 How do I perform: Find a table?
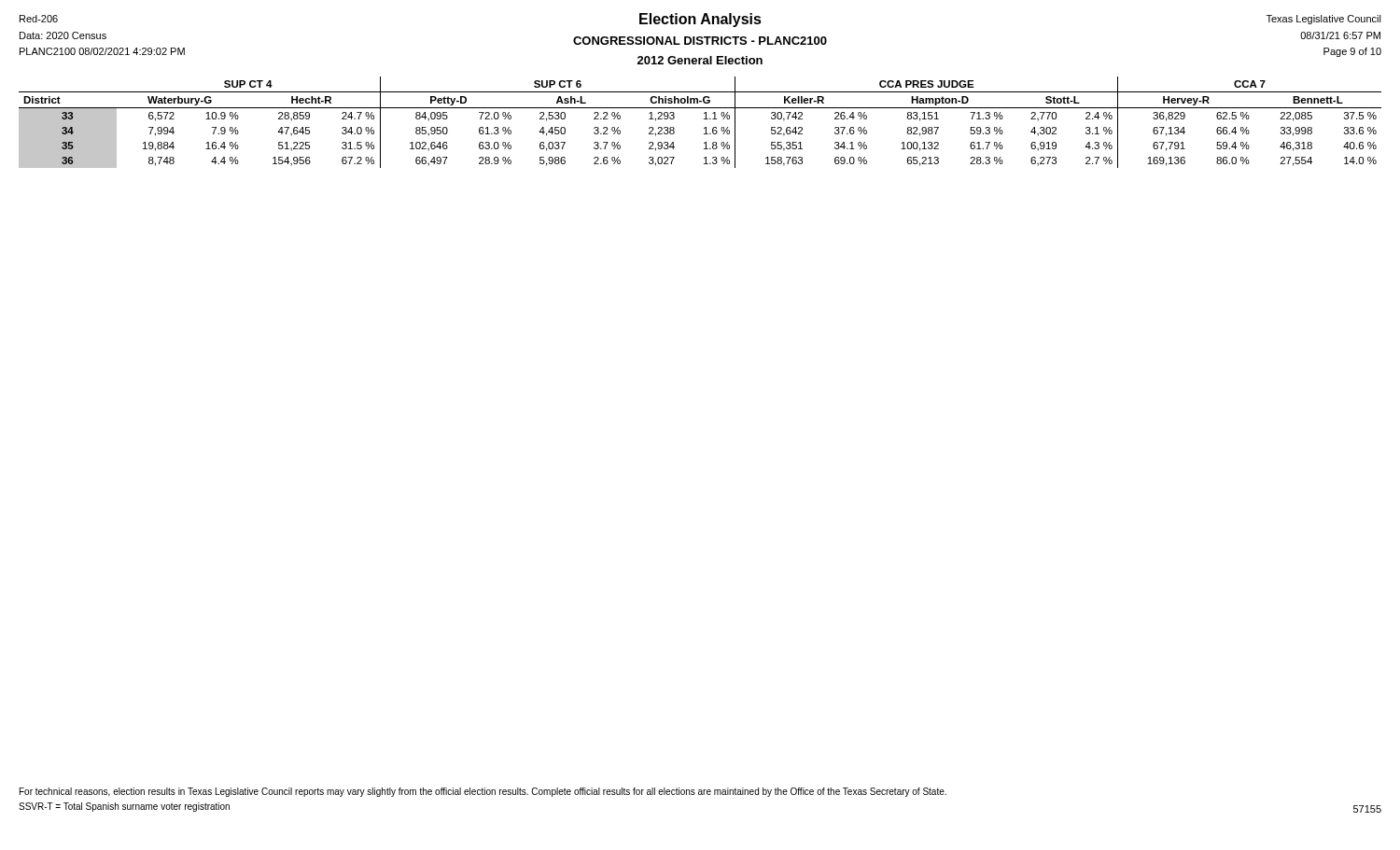point(700,122)
